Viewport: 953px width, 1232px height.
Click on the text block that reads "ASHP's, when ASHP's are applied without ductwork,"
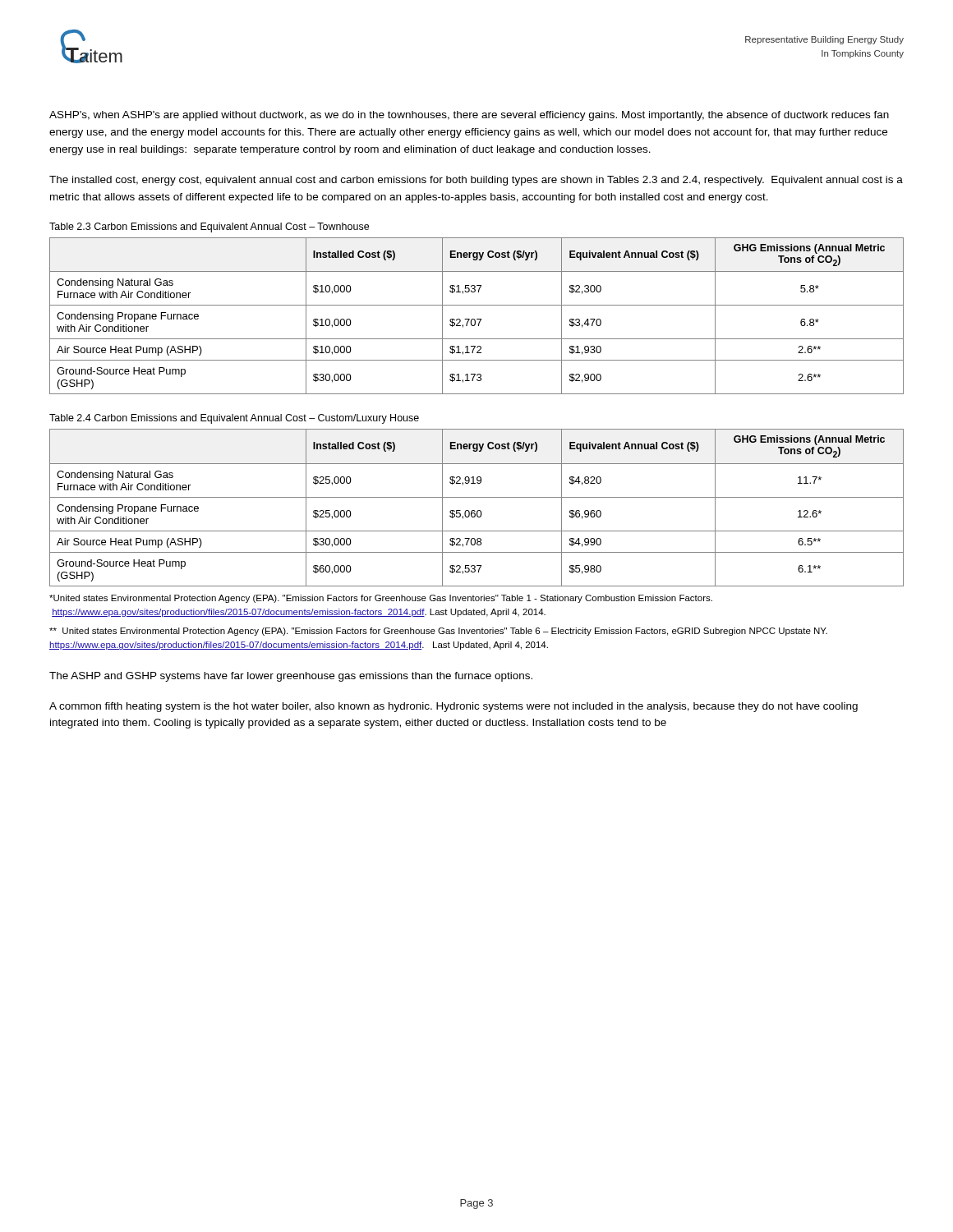click(x=469, y=132)
